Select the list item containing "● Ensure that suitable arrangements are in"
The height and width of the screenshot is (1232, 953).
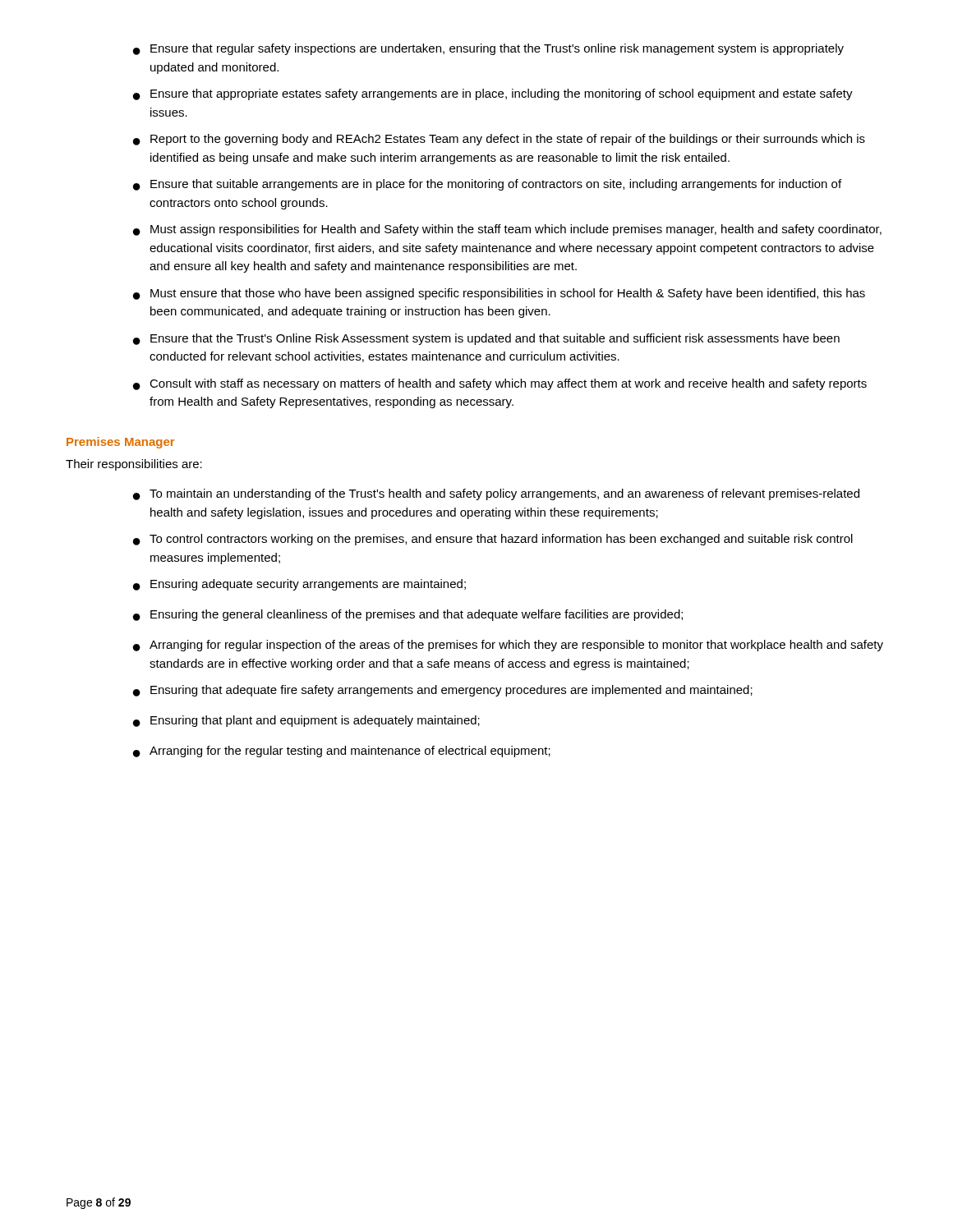(x=509, y=193)
